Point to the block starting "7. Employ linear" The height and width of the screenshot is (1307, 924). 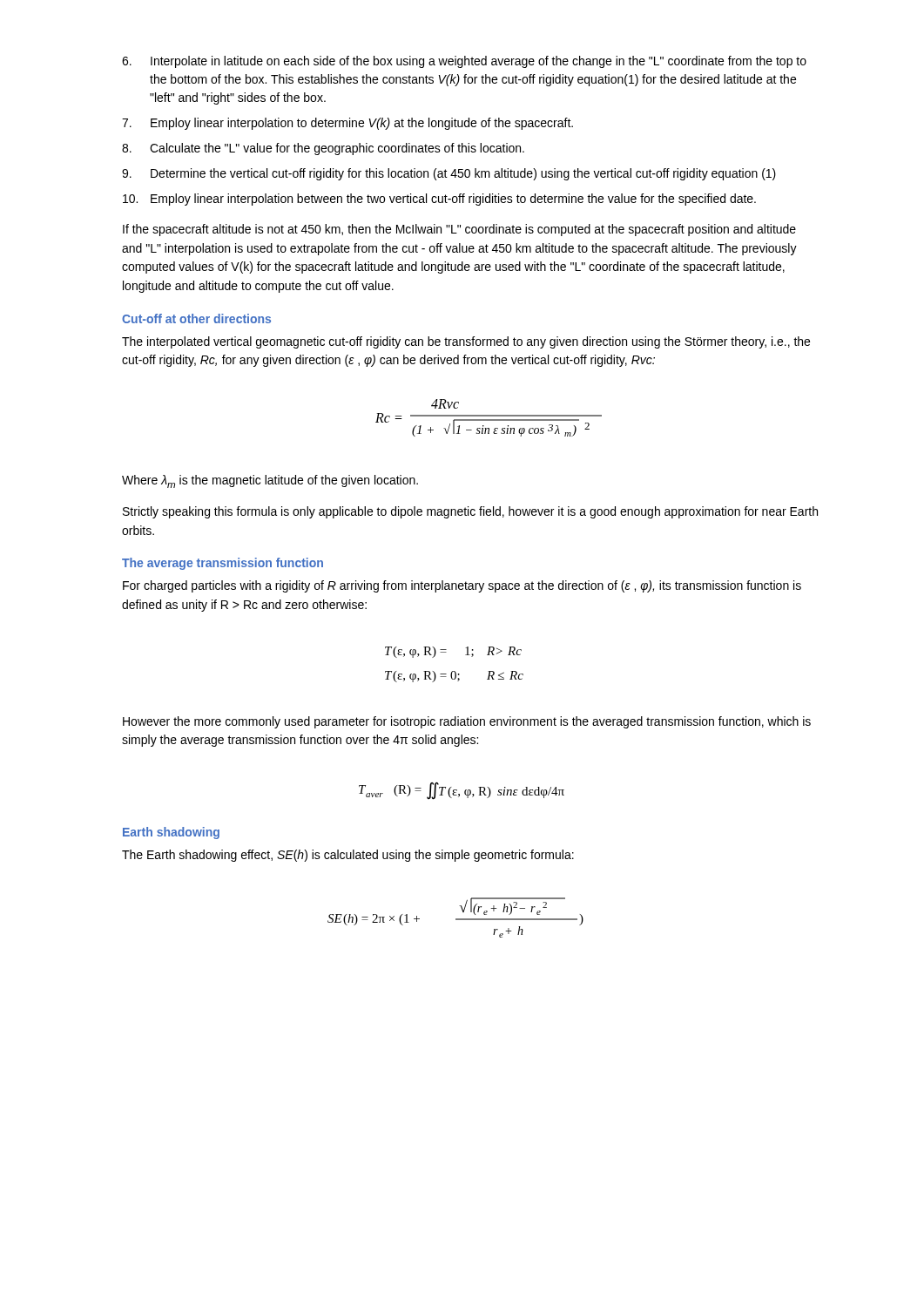pos(471,123)
